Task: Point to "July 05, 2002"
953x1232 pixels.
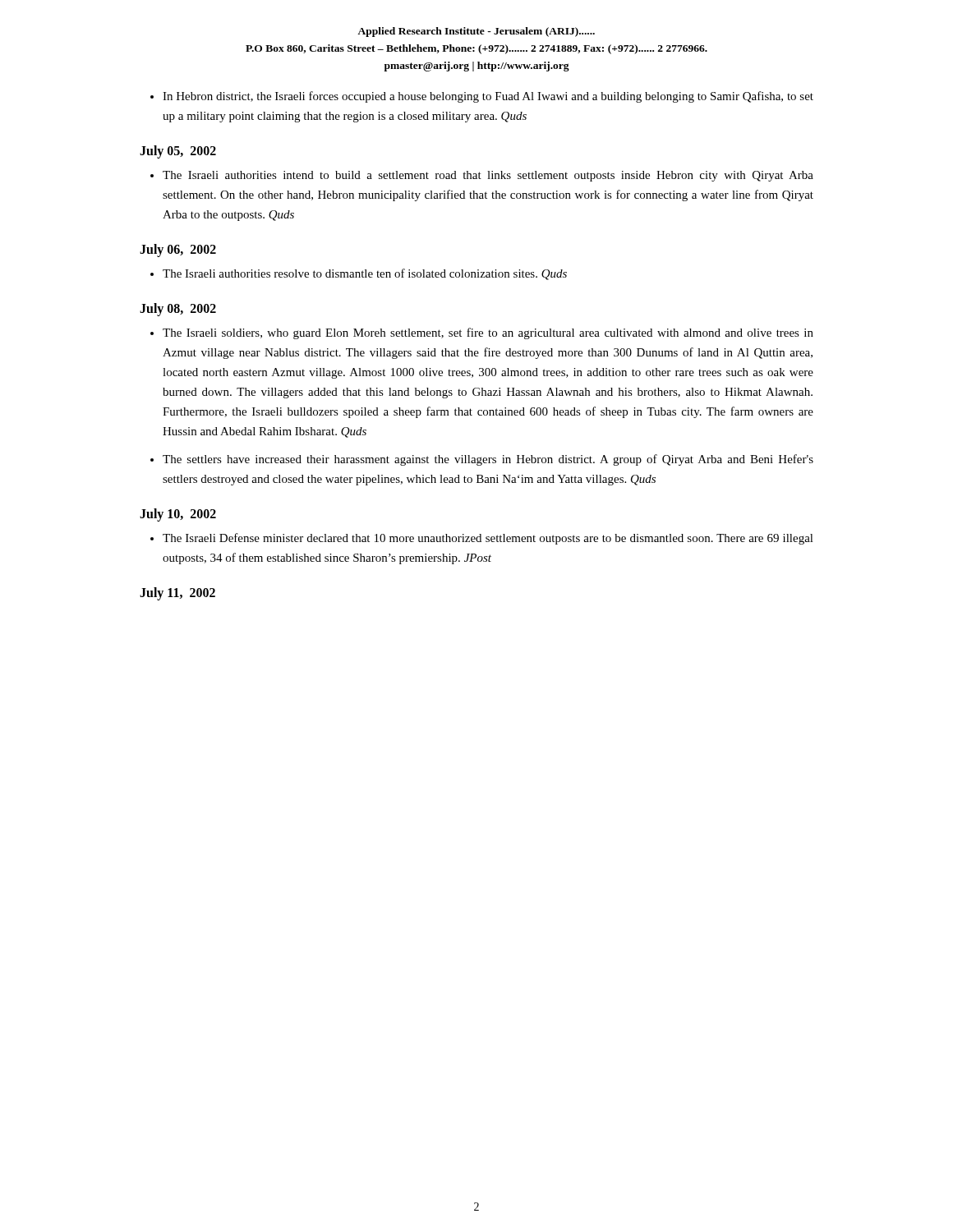Action: point(178,150)
